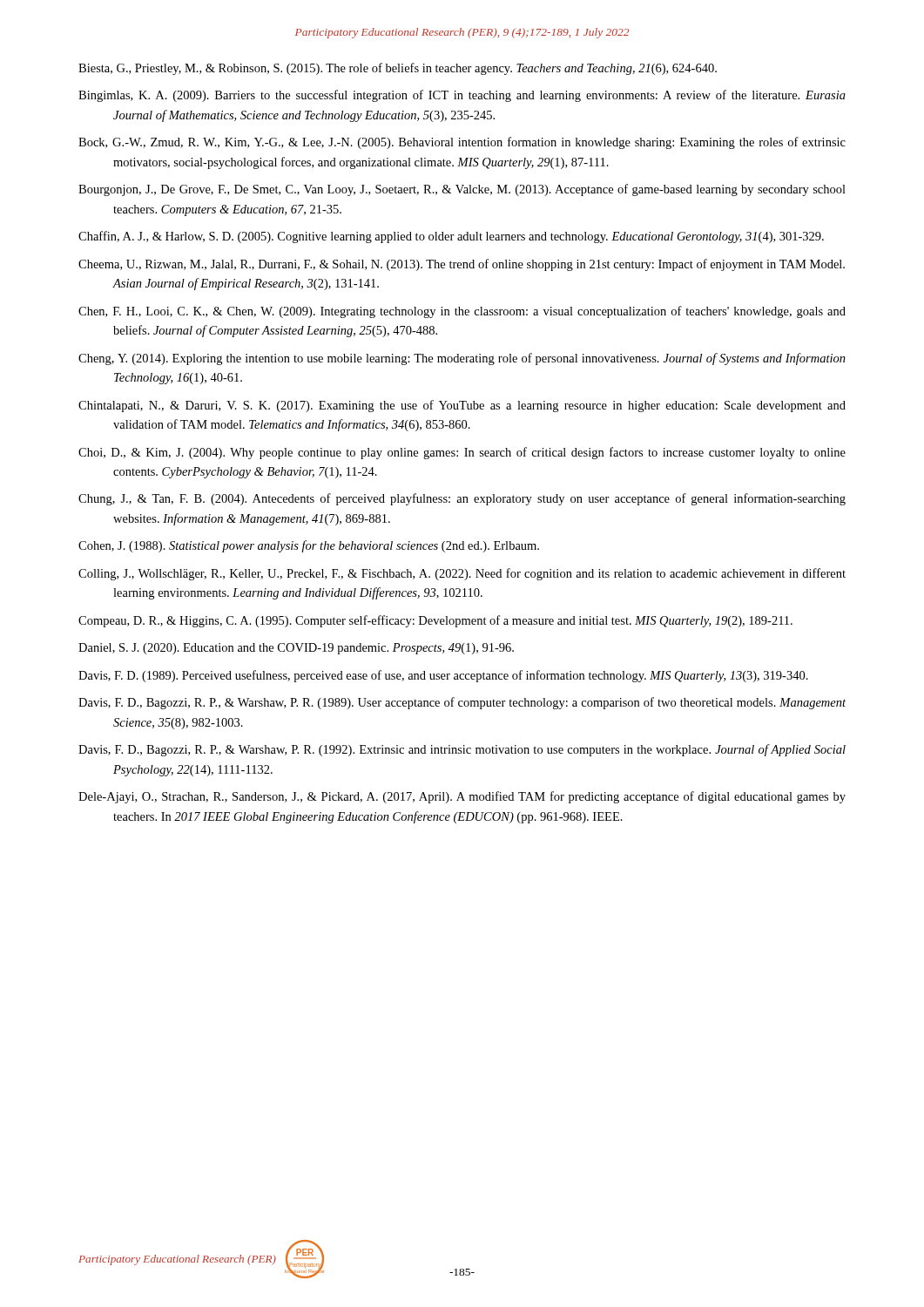The image size is (924, 1307).
Task: Navigate to the block starting "Bock, G.-W., Zmud, R. W., Kim, Y.-G., &"
Action: click(x=462, y=152)
